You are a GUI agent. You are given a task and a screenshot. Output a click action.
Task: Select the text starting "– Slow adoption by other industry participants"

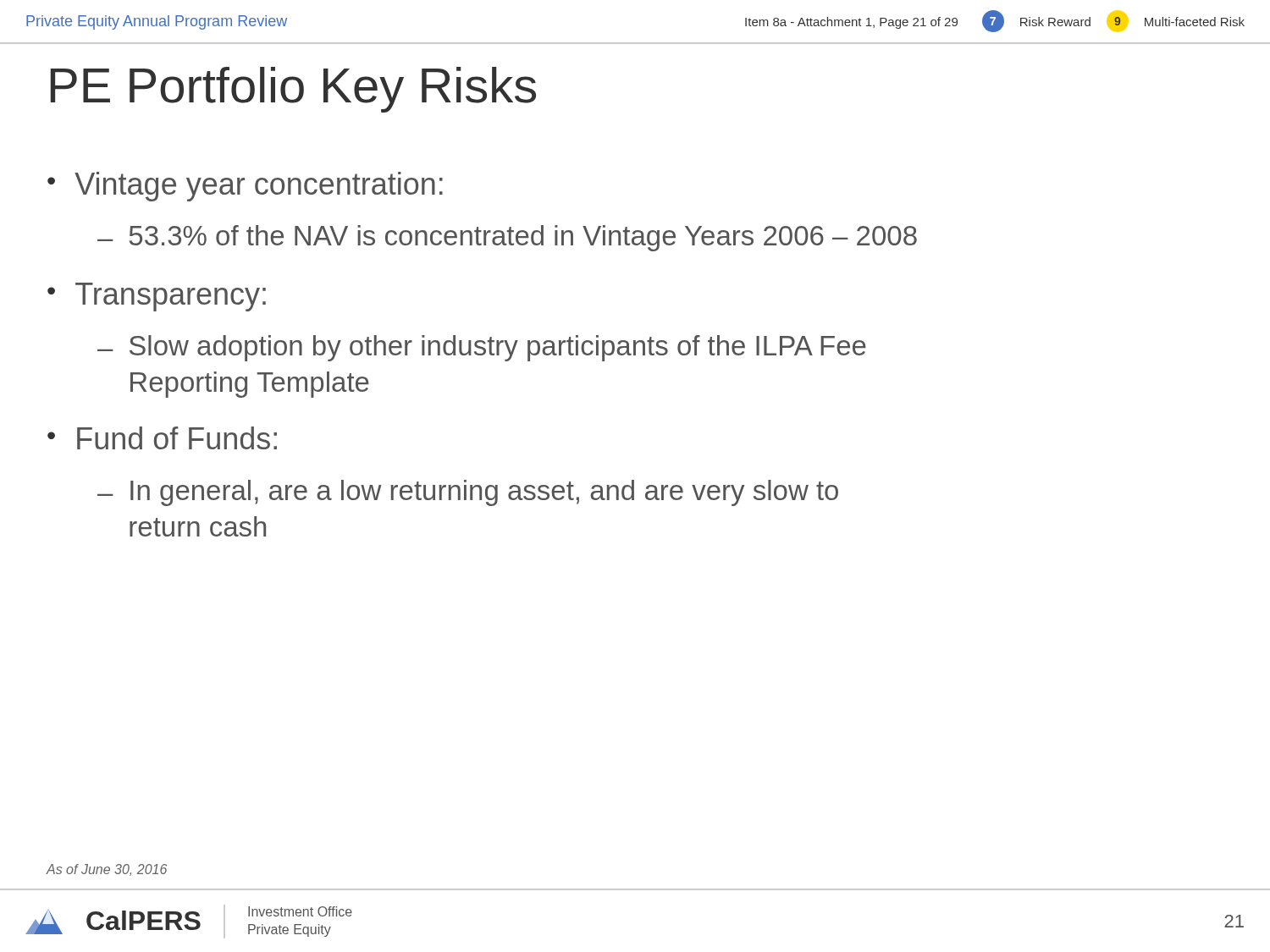pos(482,365)
